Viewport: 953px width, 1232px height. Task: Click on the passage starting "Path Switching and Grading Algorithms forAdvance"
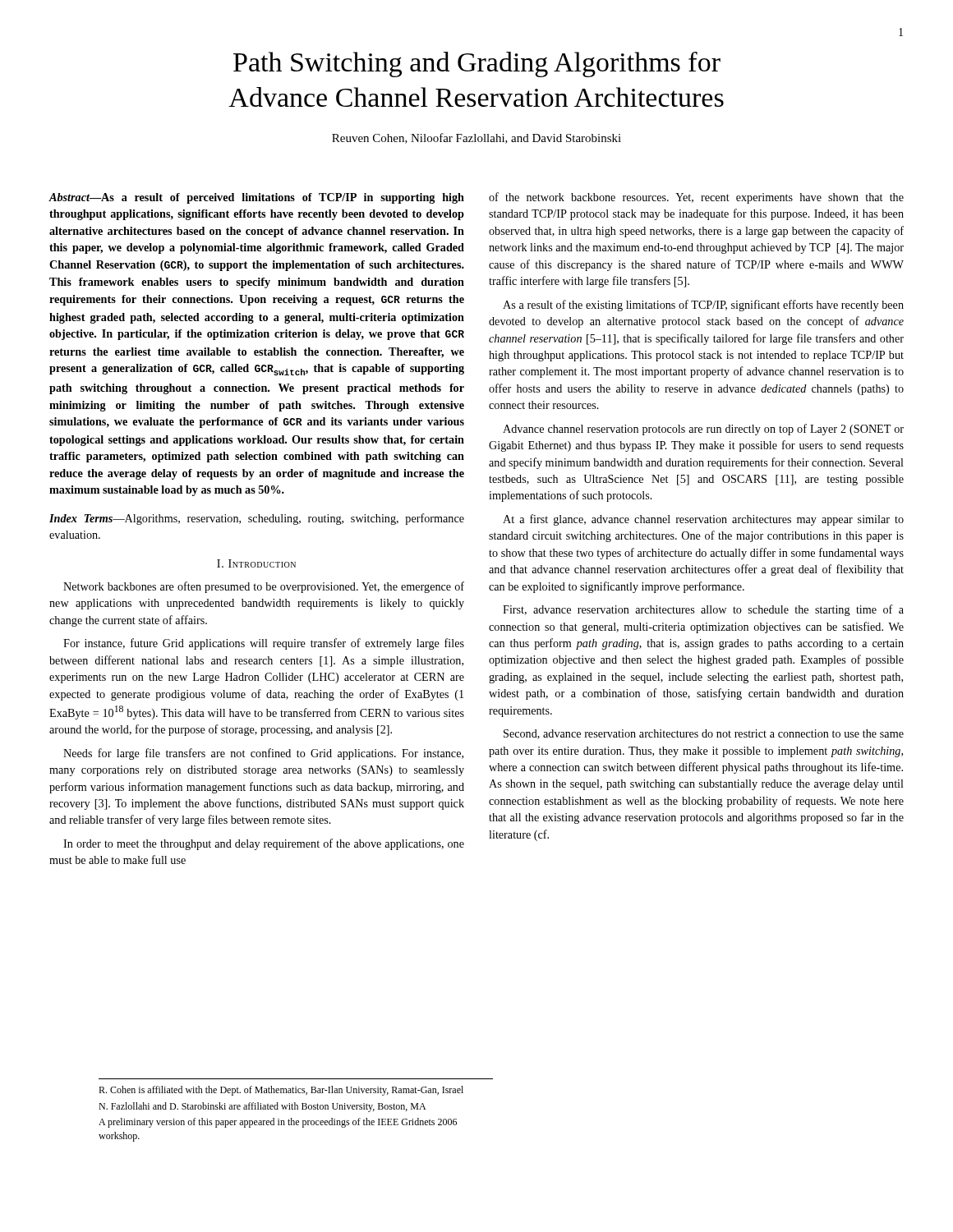pyautogui.click(x=476, y=96)
